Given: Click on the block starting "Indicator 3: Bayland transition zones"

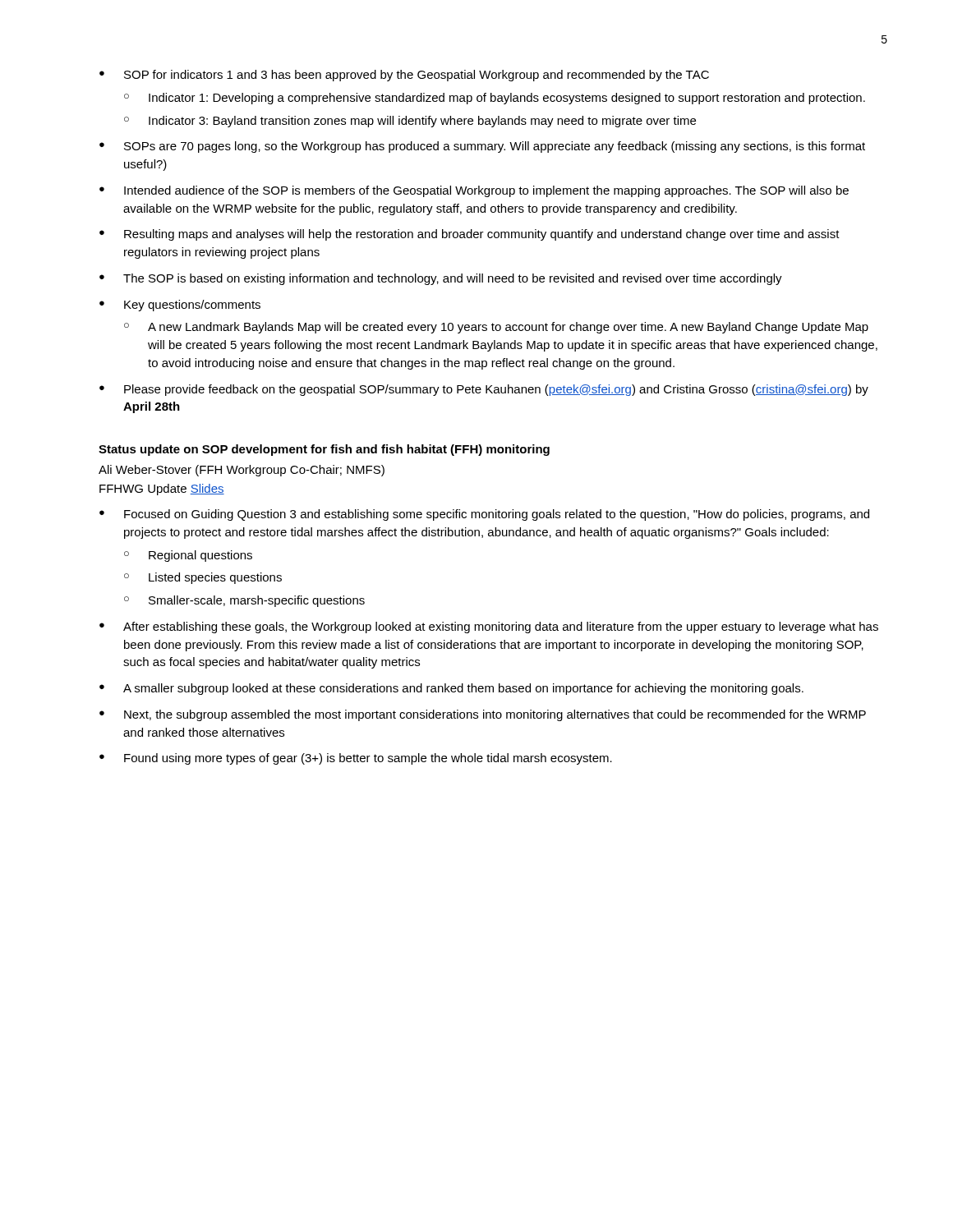Looking at the screenshot, I should [x=422, y=120].
